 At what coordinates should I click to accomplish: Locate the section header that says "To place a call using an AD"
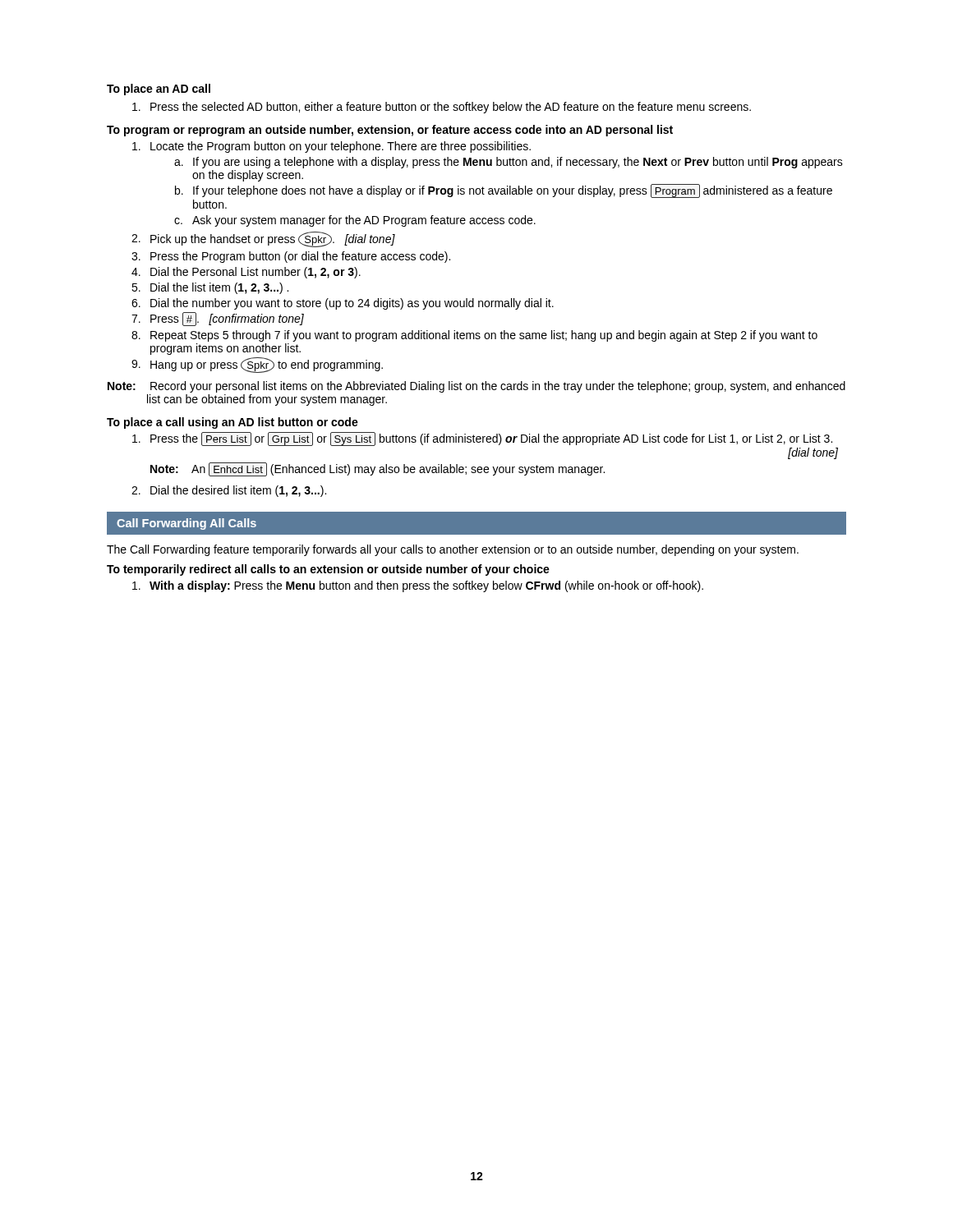(x=232, y=422)
